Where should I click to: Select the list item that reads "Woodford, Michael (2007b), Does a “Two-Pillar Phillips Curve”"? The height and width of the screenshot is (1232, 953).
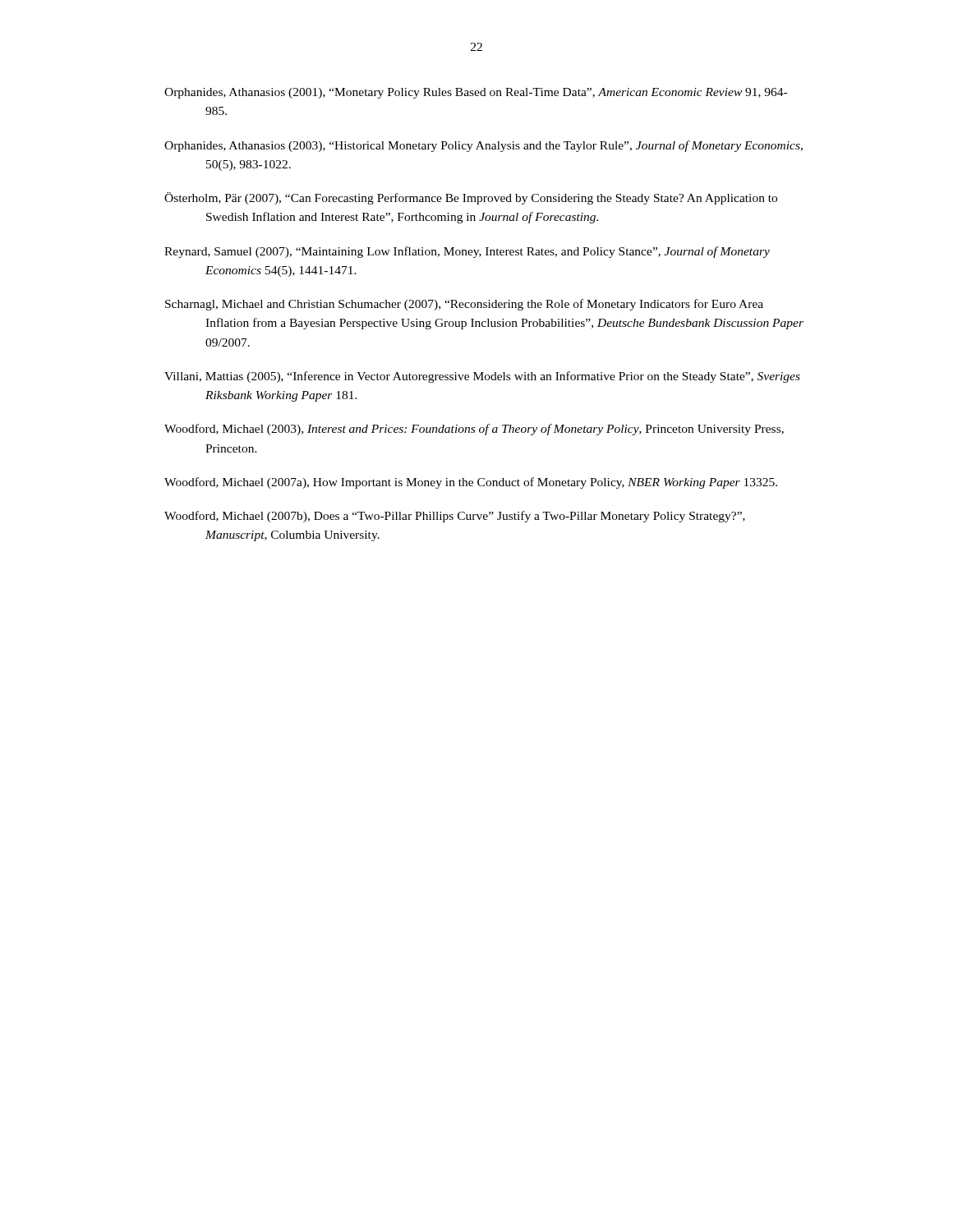point(455,525)
